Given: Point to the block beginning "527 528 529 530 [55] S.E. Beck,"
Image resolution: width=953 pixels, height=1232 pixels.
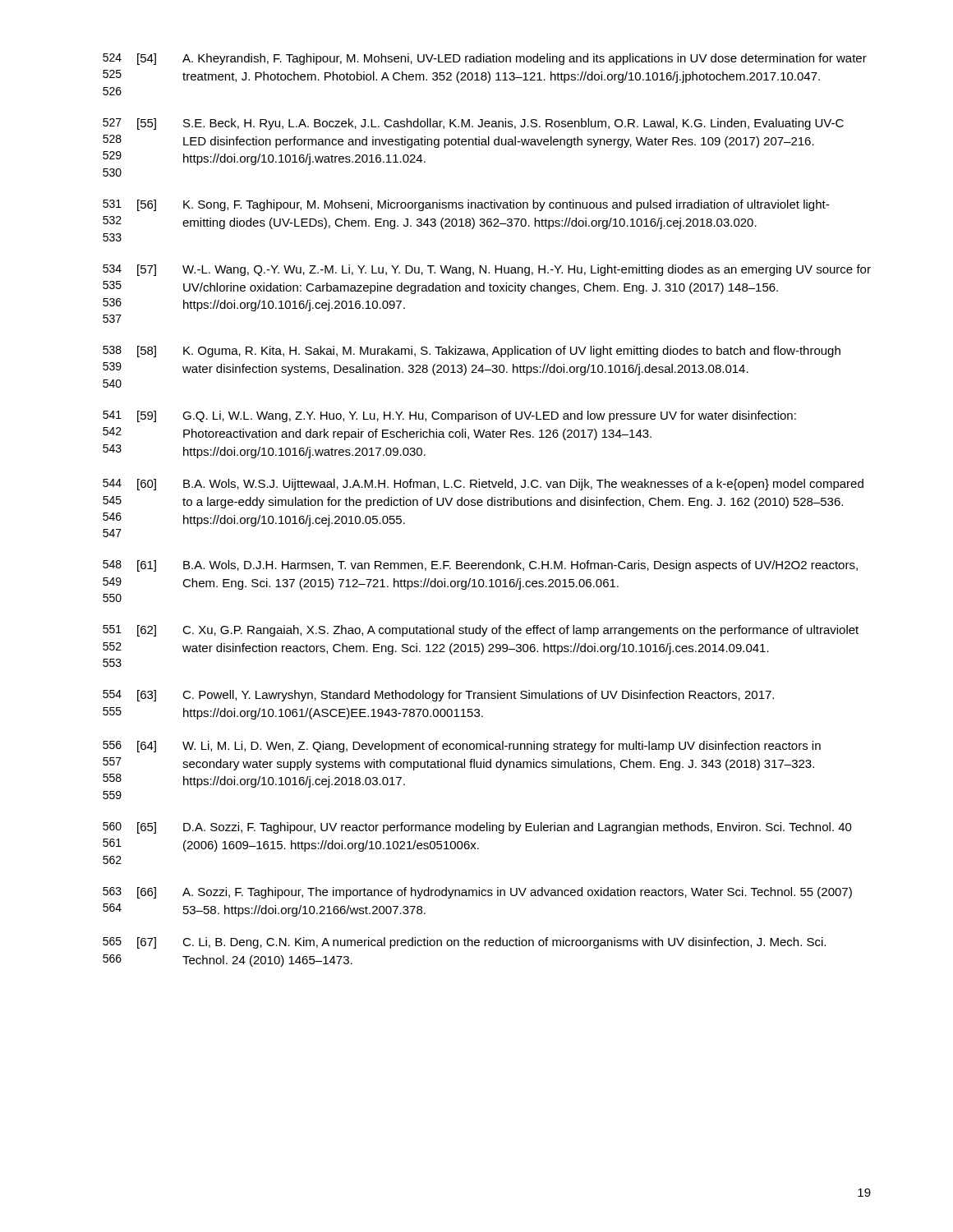Looking at the screenshot, I should (x=476, y=147).
